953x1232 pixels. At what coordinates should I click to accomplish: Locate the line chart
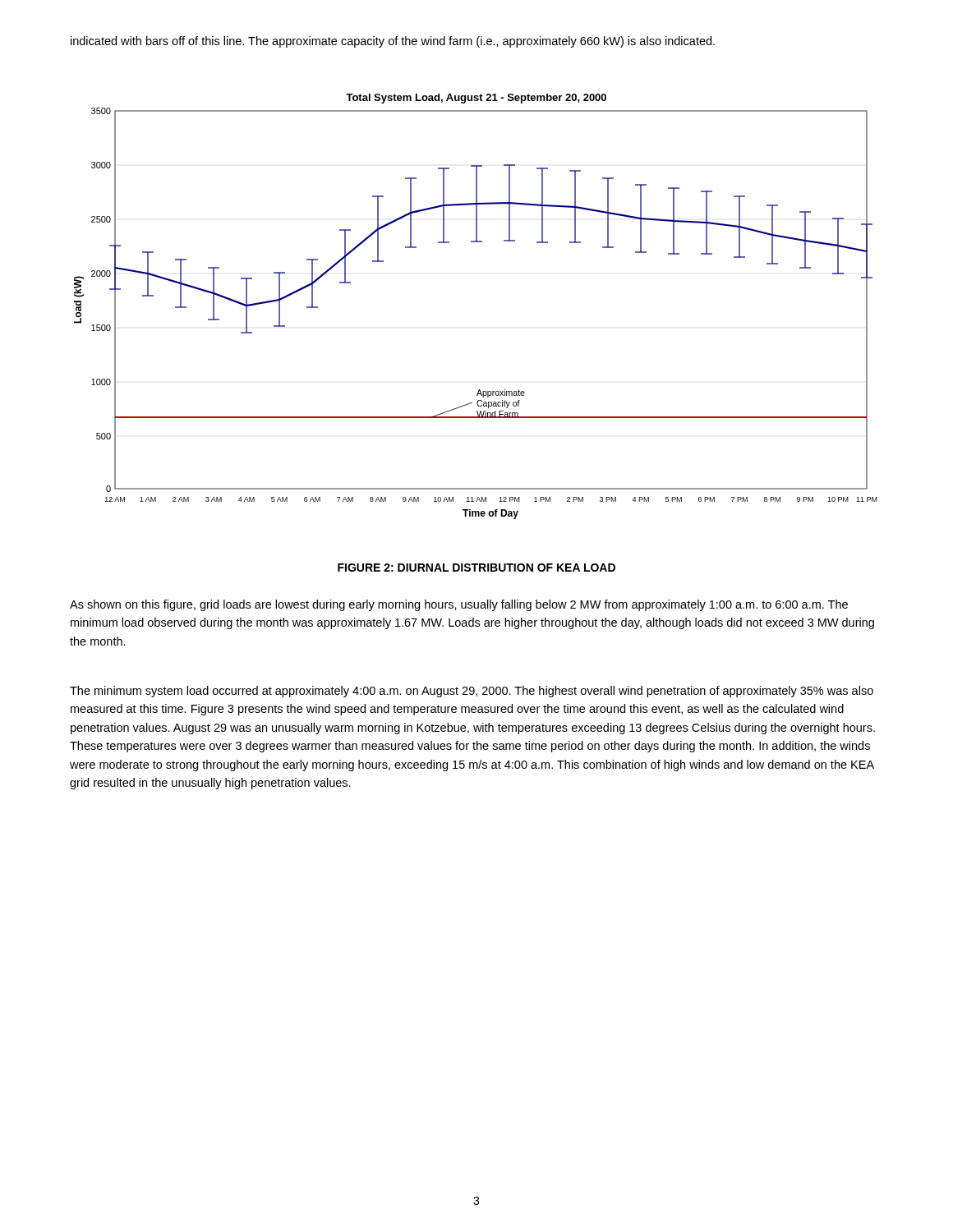[476, 316]
